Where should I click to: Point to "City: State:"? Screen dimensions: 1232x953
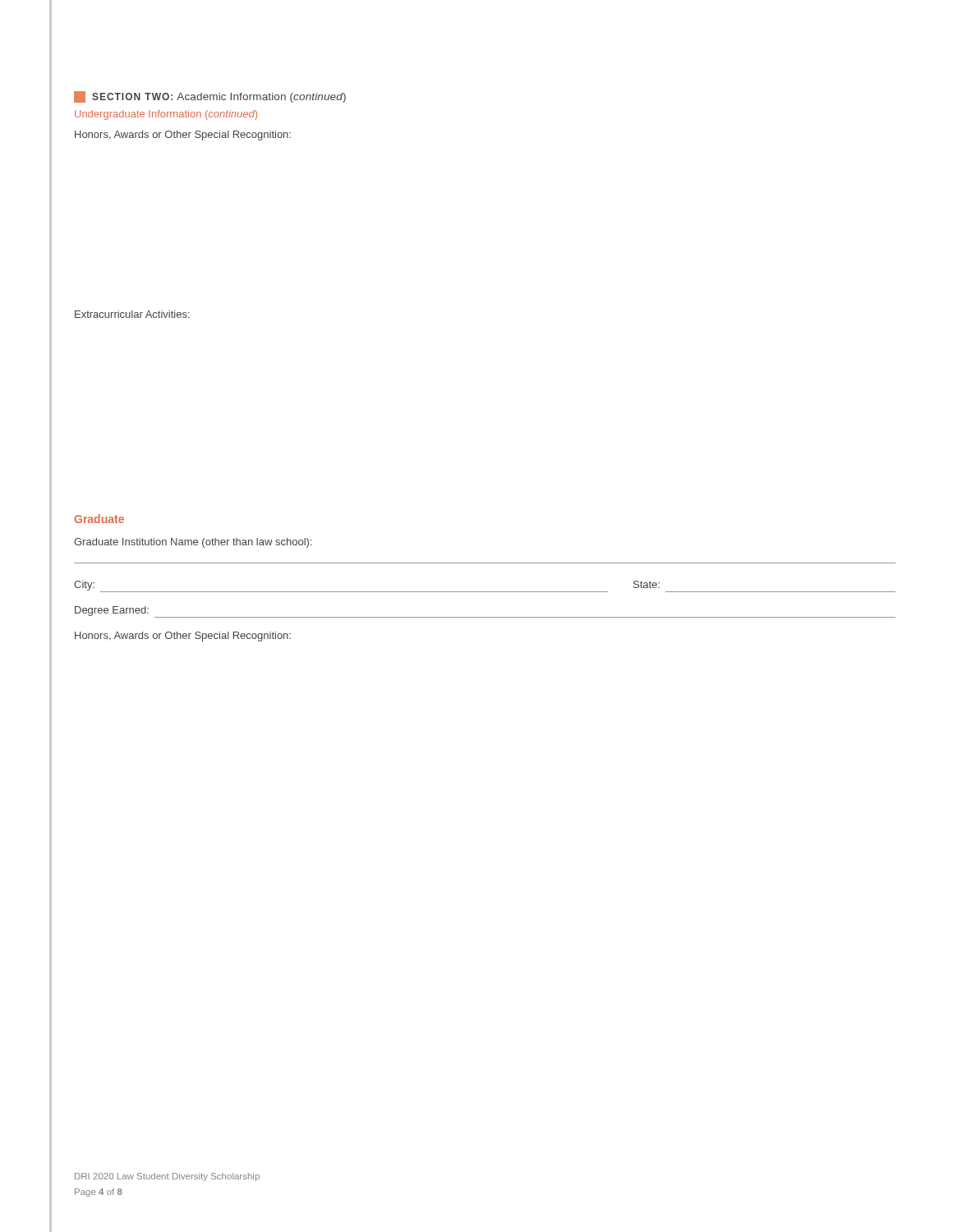485,585
